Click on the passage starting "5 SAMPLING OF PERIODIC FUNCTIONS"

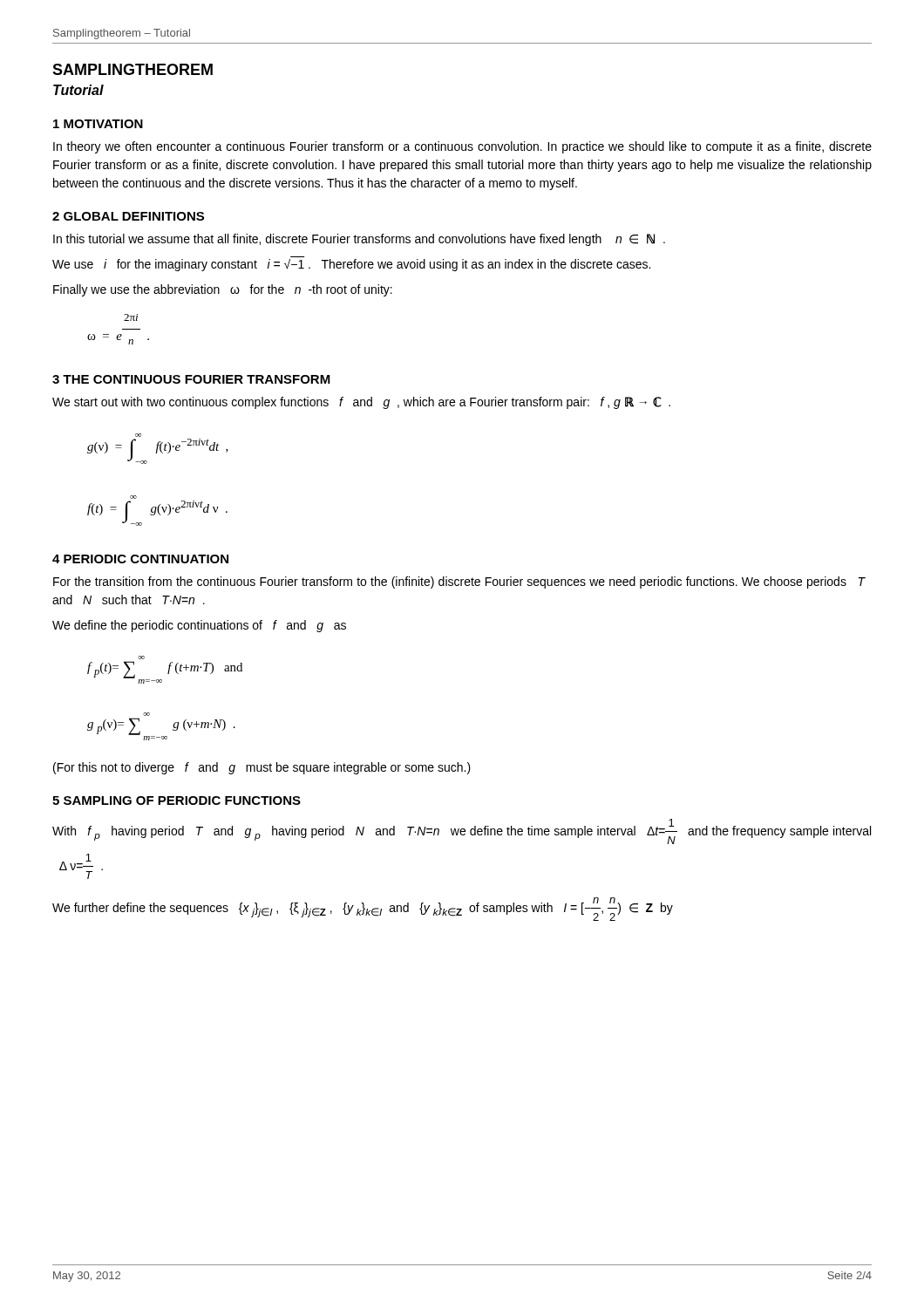coord(177,800)
